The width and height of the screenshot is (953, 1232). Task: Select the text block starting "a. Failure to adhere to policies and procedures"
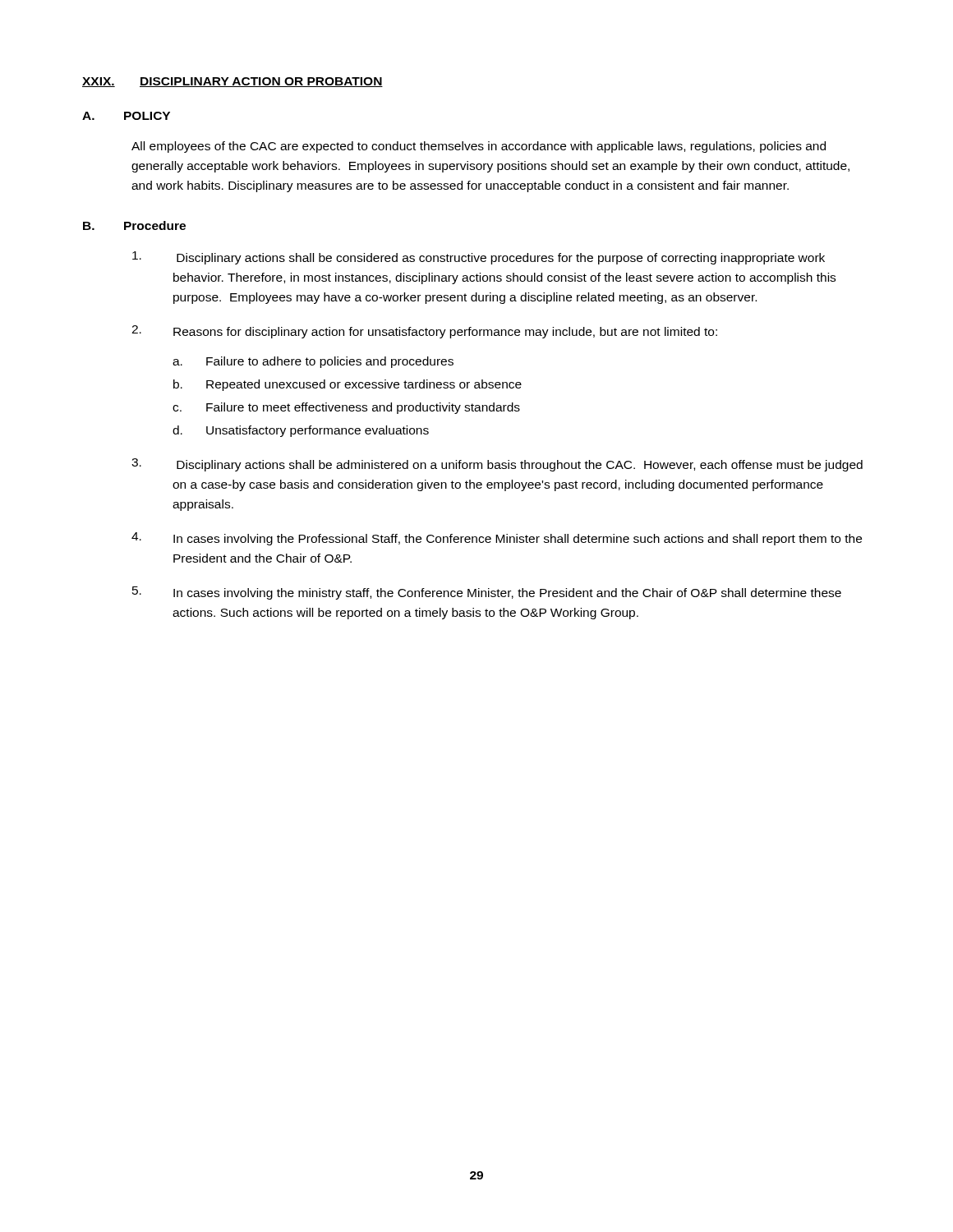313,362
